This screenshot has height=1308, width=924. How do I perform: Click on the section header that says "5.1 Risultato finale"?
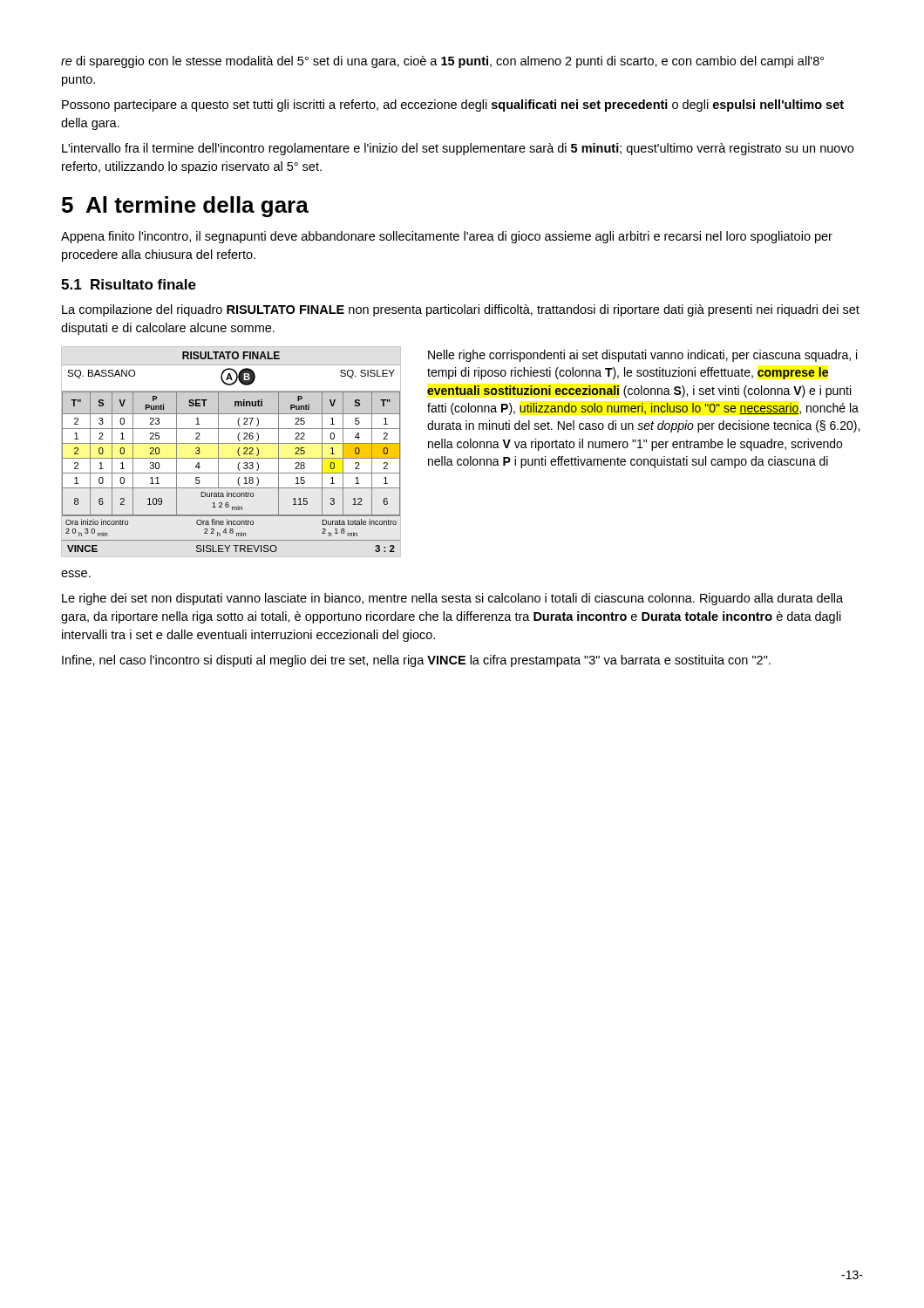click(x=129, y=285)
